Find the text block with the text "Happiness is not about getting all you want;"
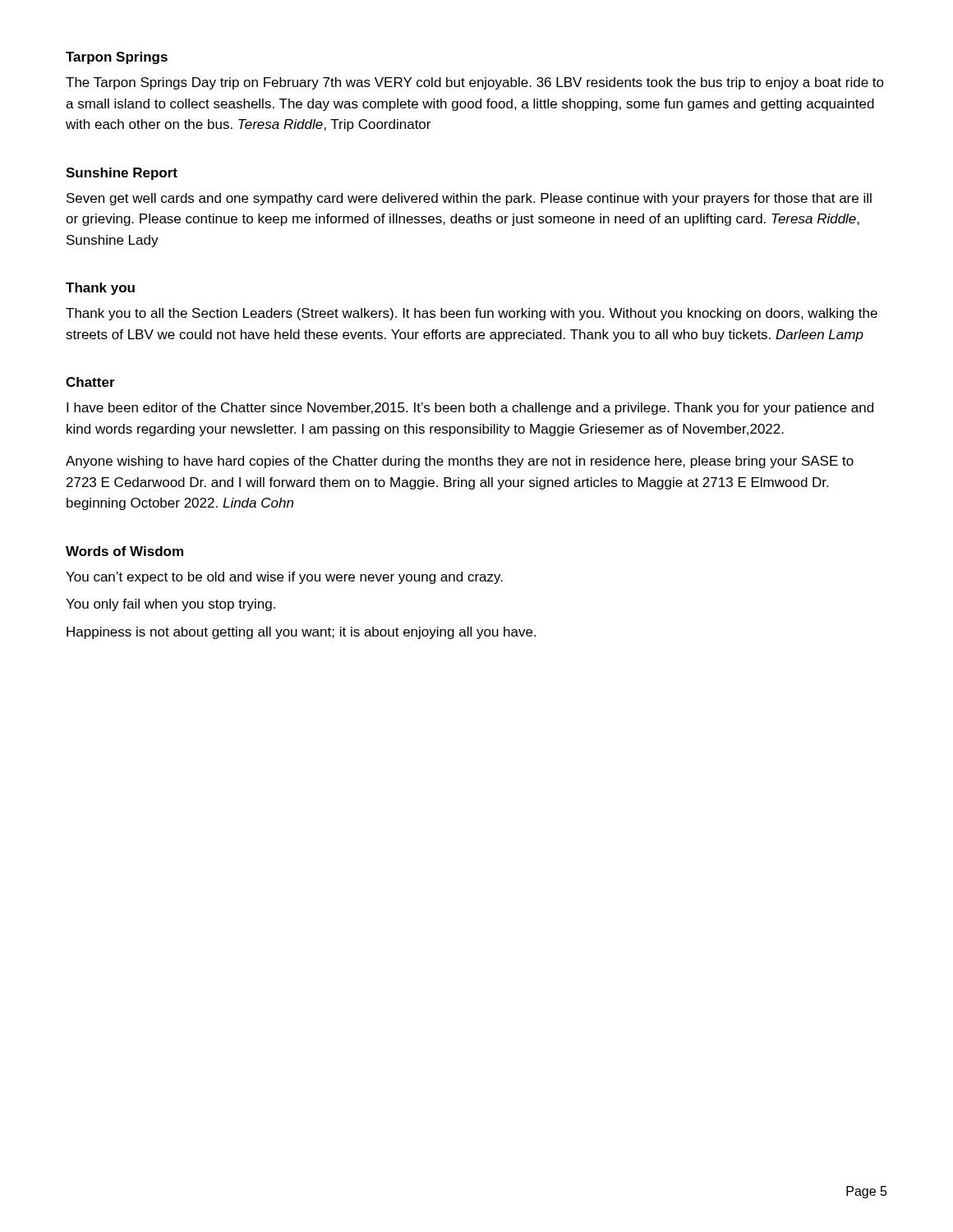The height and width of the screenshot is (1232, 953). [x=301, y=632]
